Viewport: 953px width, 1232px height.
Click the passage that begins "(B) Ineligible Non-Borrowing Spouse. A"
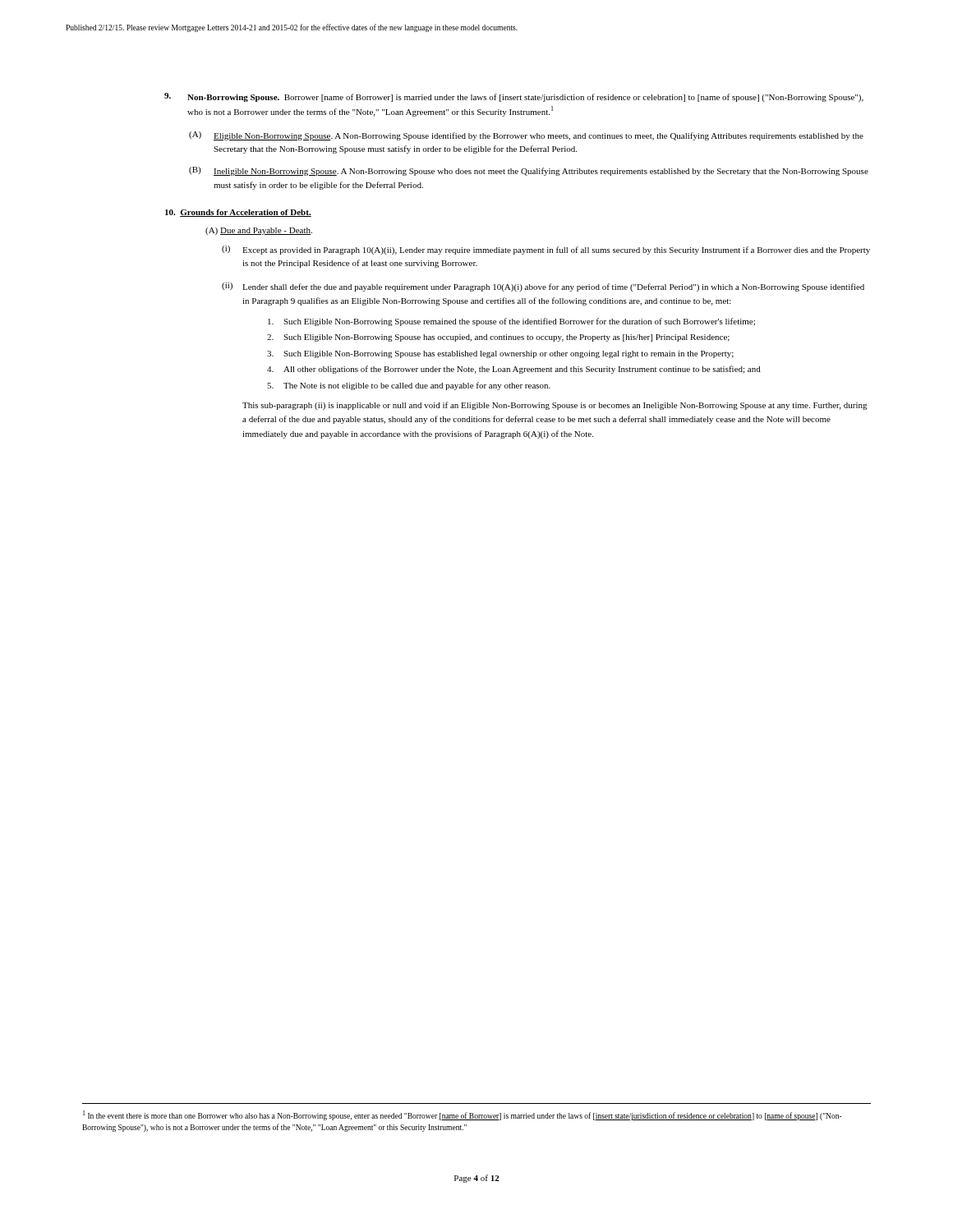[x=530, y=178]
